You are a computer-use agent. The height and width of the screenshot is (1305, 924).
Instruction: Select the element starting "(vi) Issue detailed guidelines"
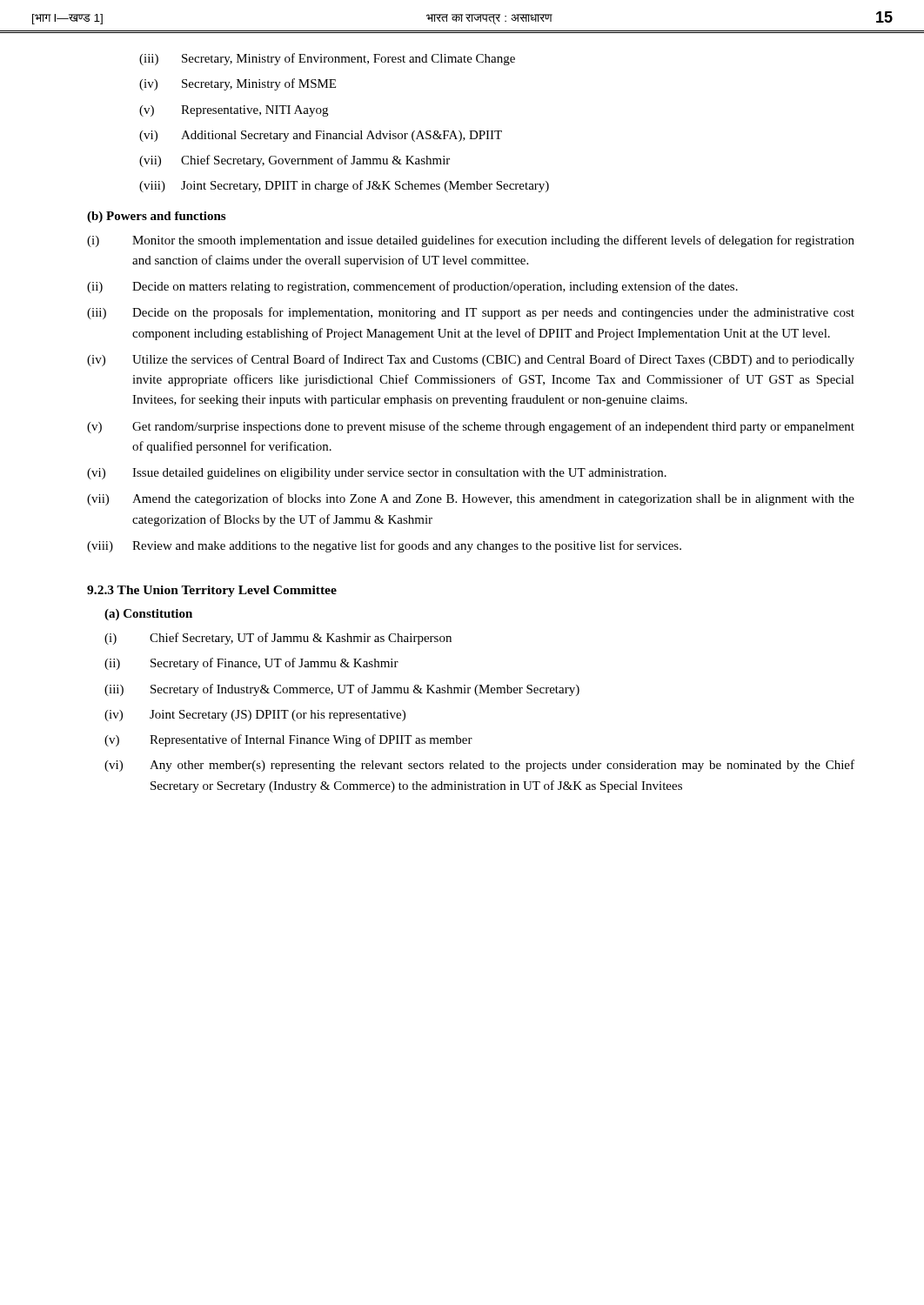[x=471, y=473]
